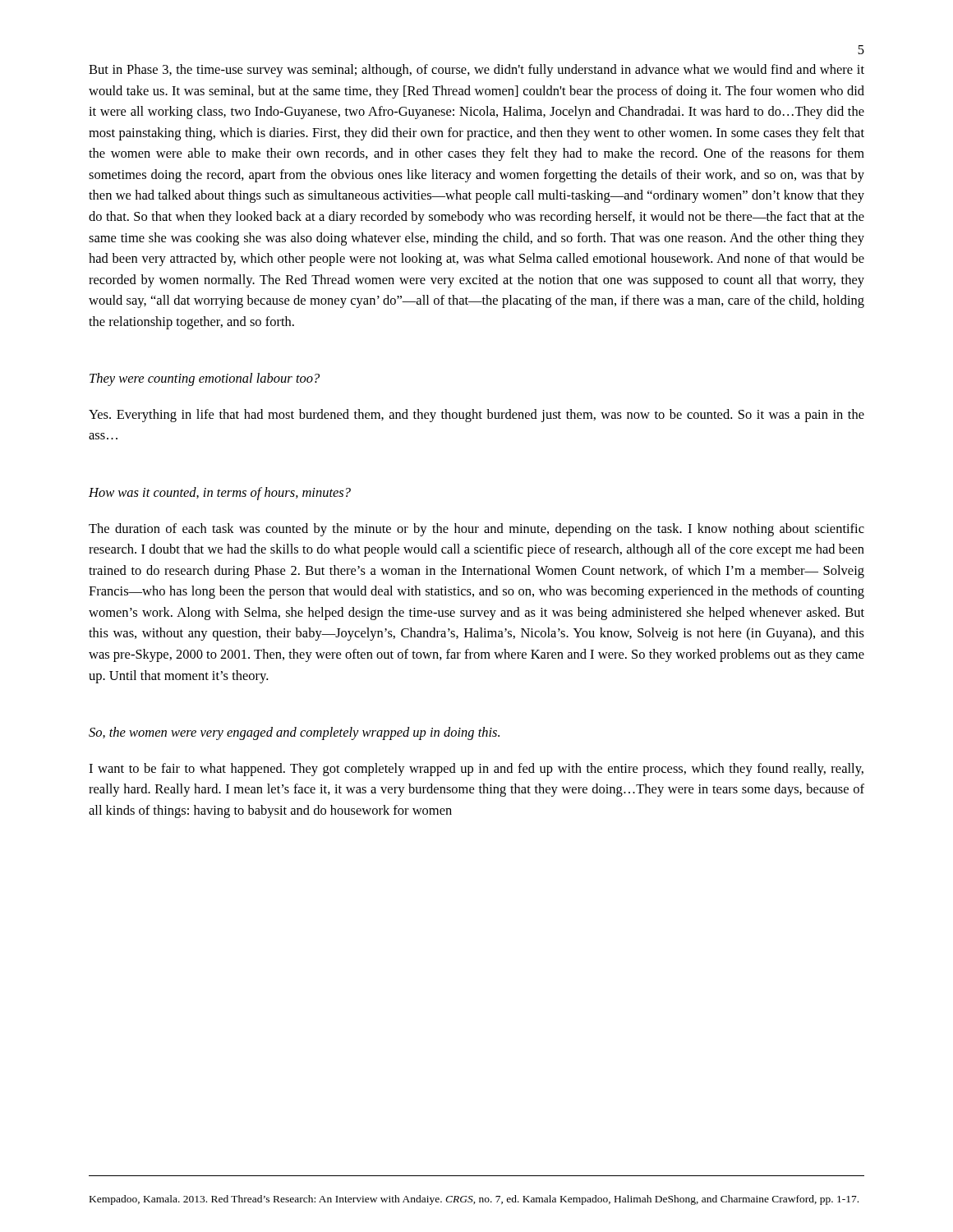Click on the region starting "I want to be"
The width and height of the screenshot is (953, 1232).
coord(476,789)
